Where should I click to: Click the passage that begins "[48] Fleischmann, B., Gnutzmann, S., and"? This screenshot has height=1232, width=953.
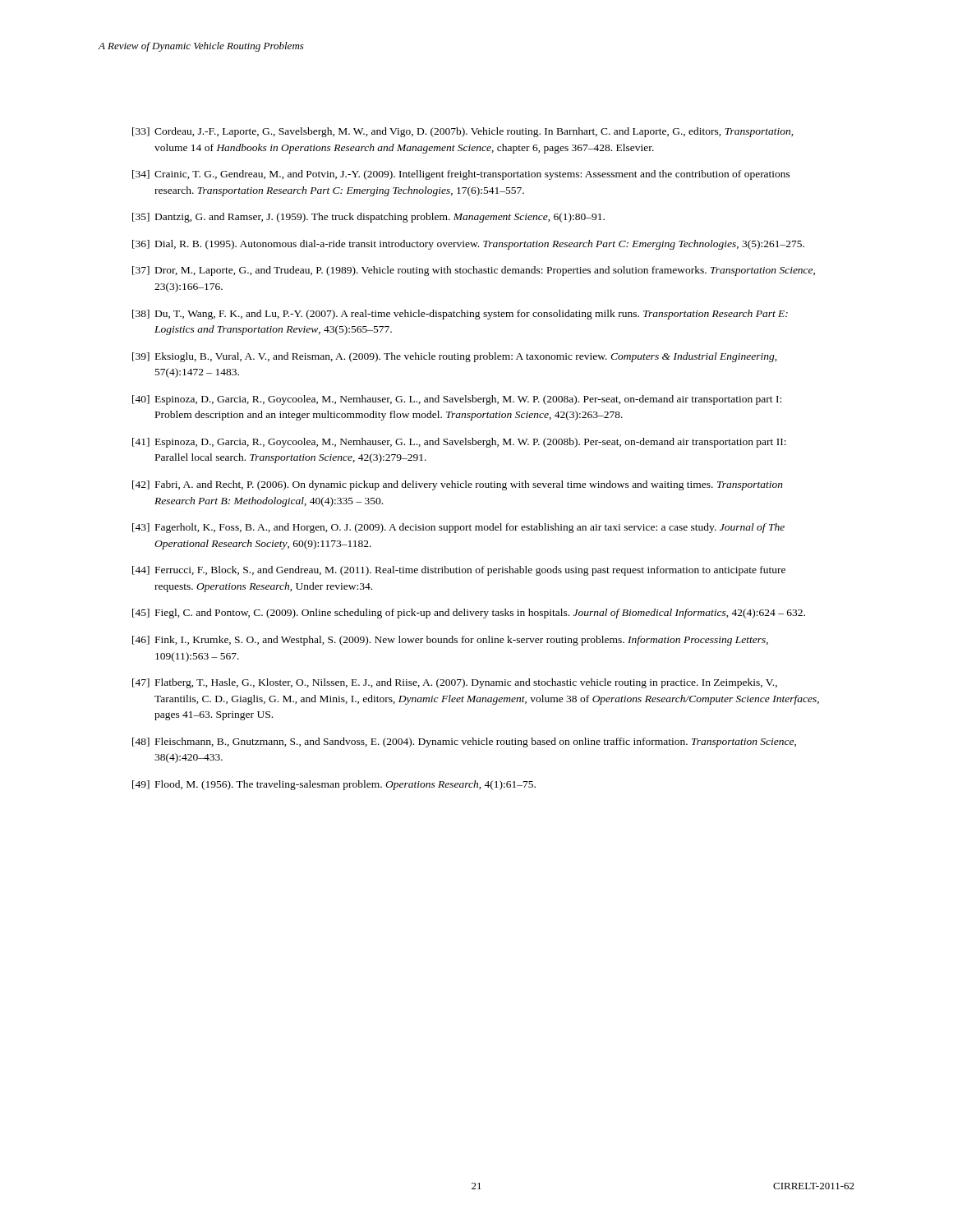pos(476,749)
